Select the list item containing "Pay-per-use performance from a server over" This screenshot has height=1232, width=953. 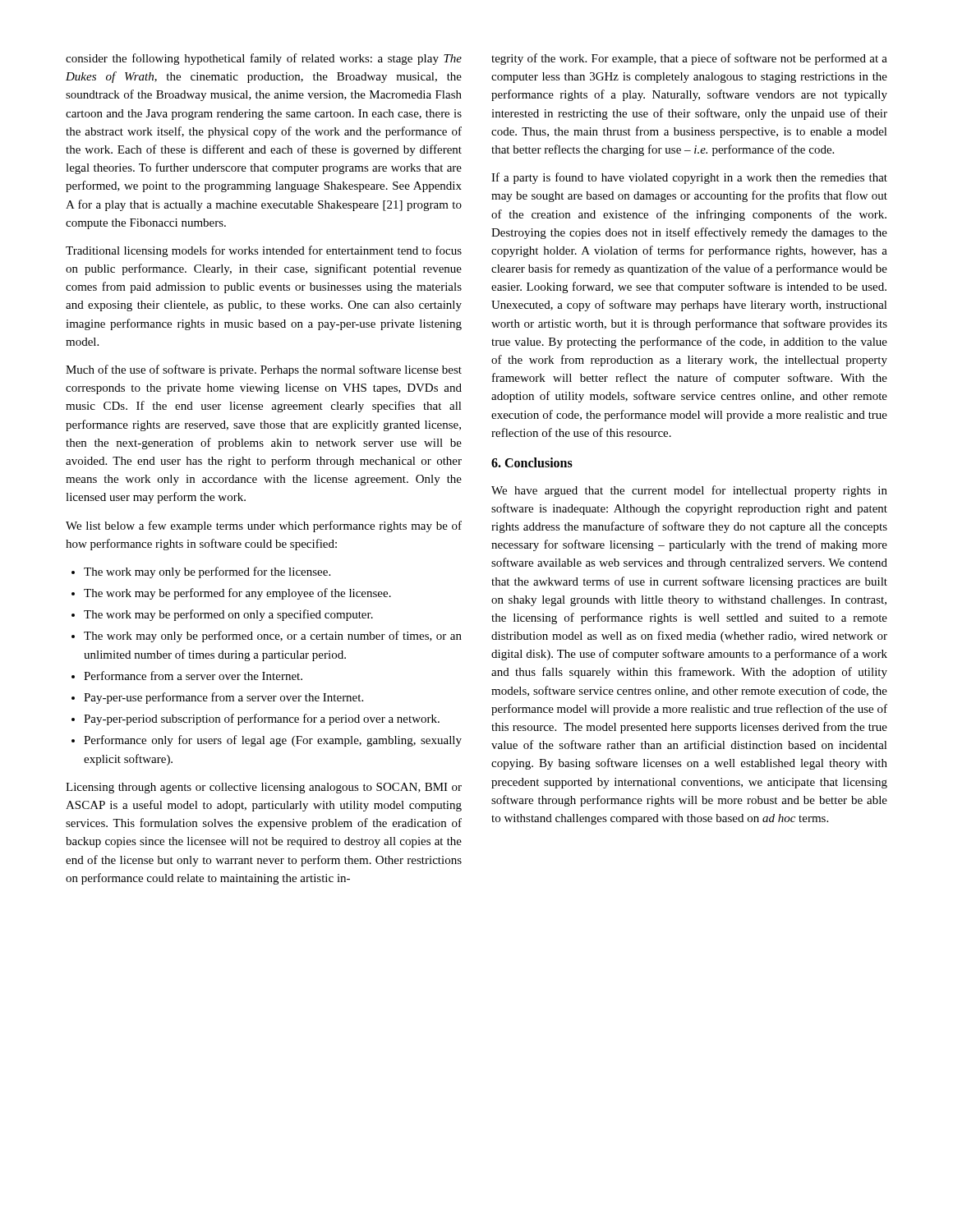[224, 697]
